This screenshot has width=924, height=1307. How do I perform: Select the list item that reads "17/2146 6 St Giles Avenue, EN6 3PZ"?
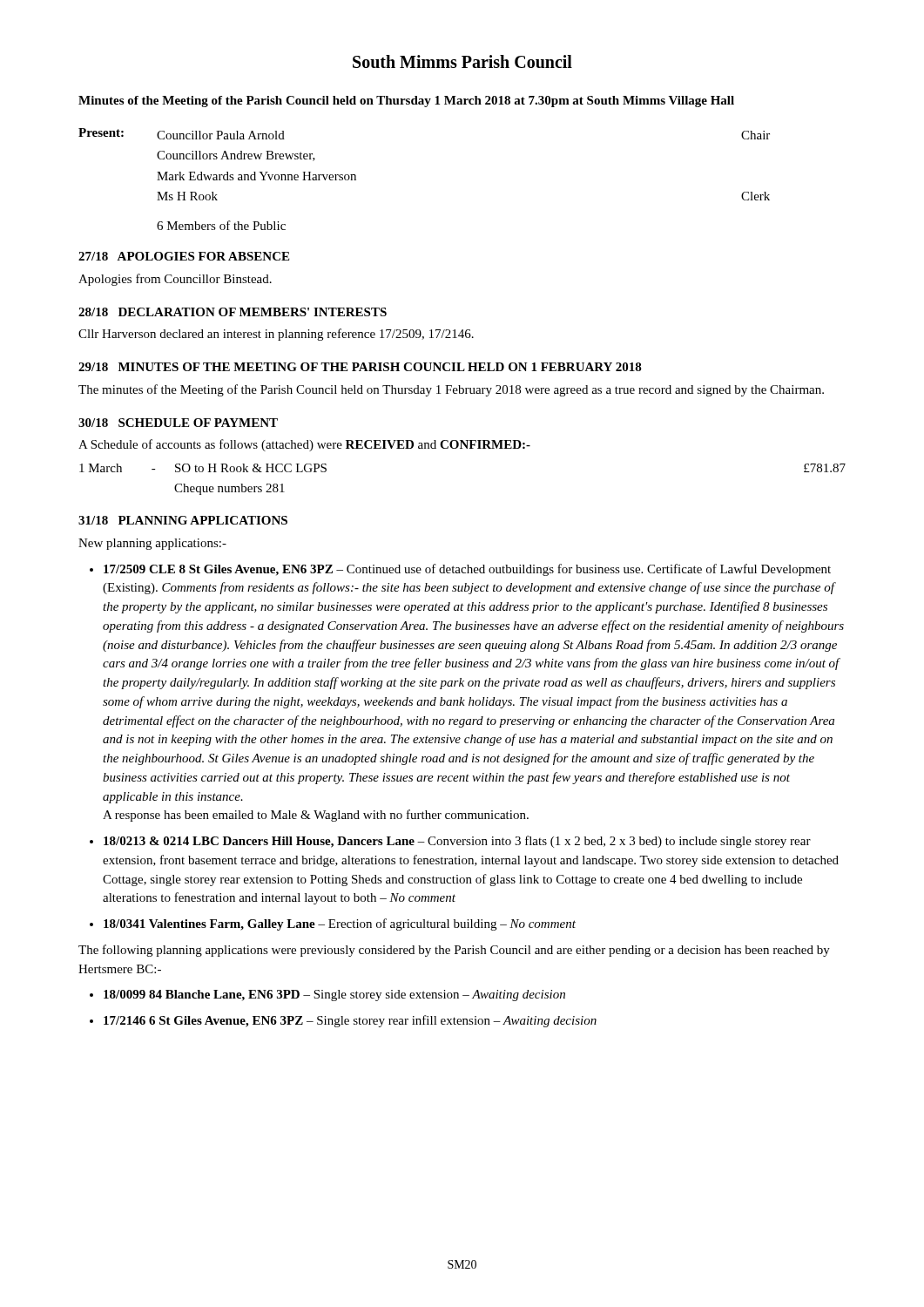click(x=462, y=1021)
